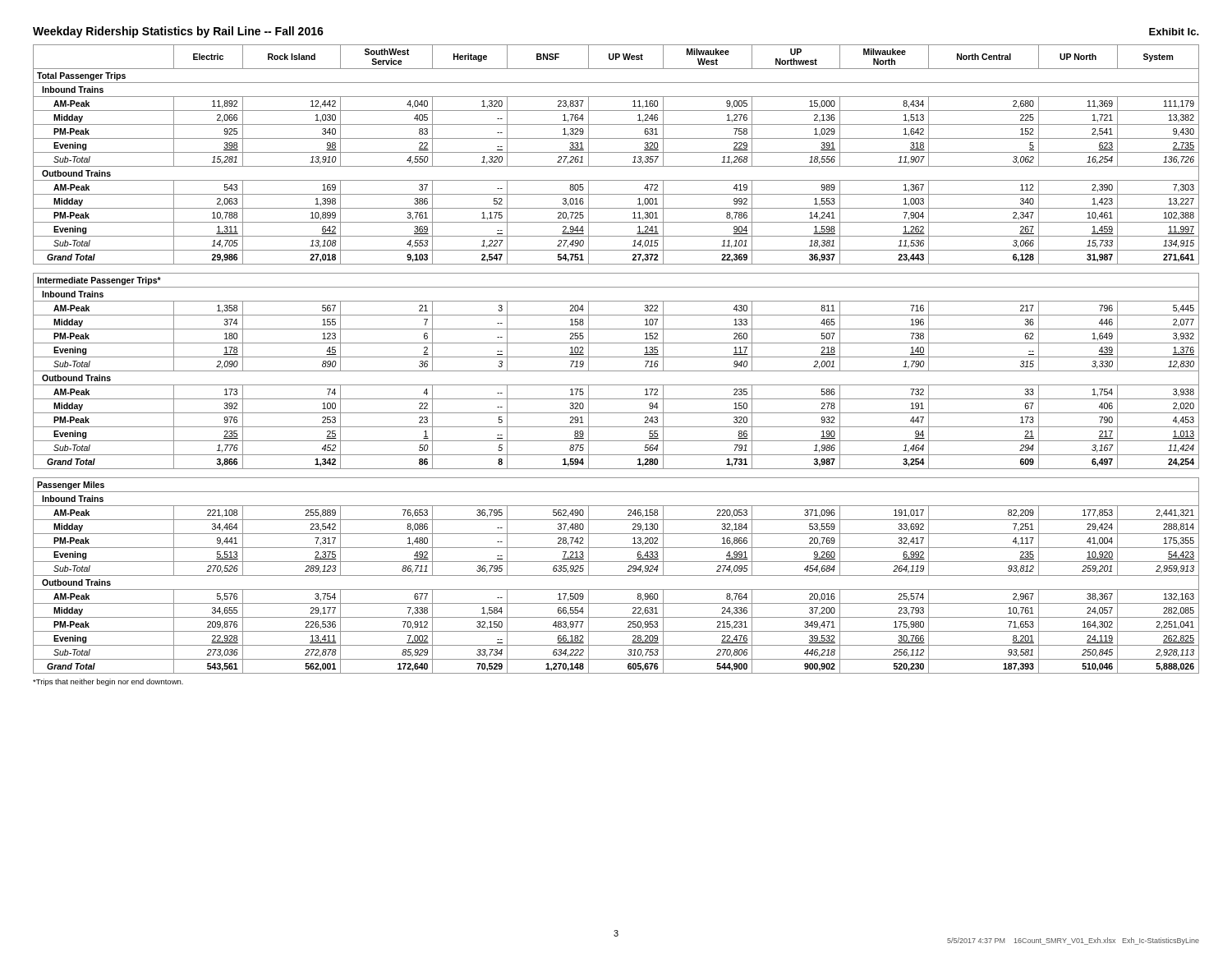Click the passage that begins "Trips that neither begin nor"
Screen dimensions: 953x1232
point(108,681)
